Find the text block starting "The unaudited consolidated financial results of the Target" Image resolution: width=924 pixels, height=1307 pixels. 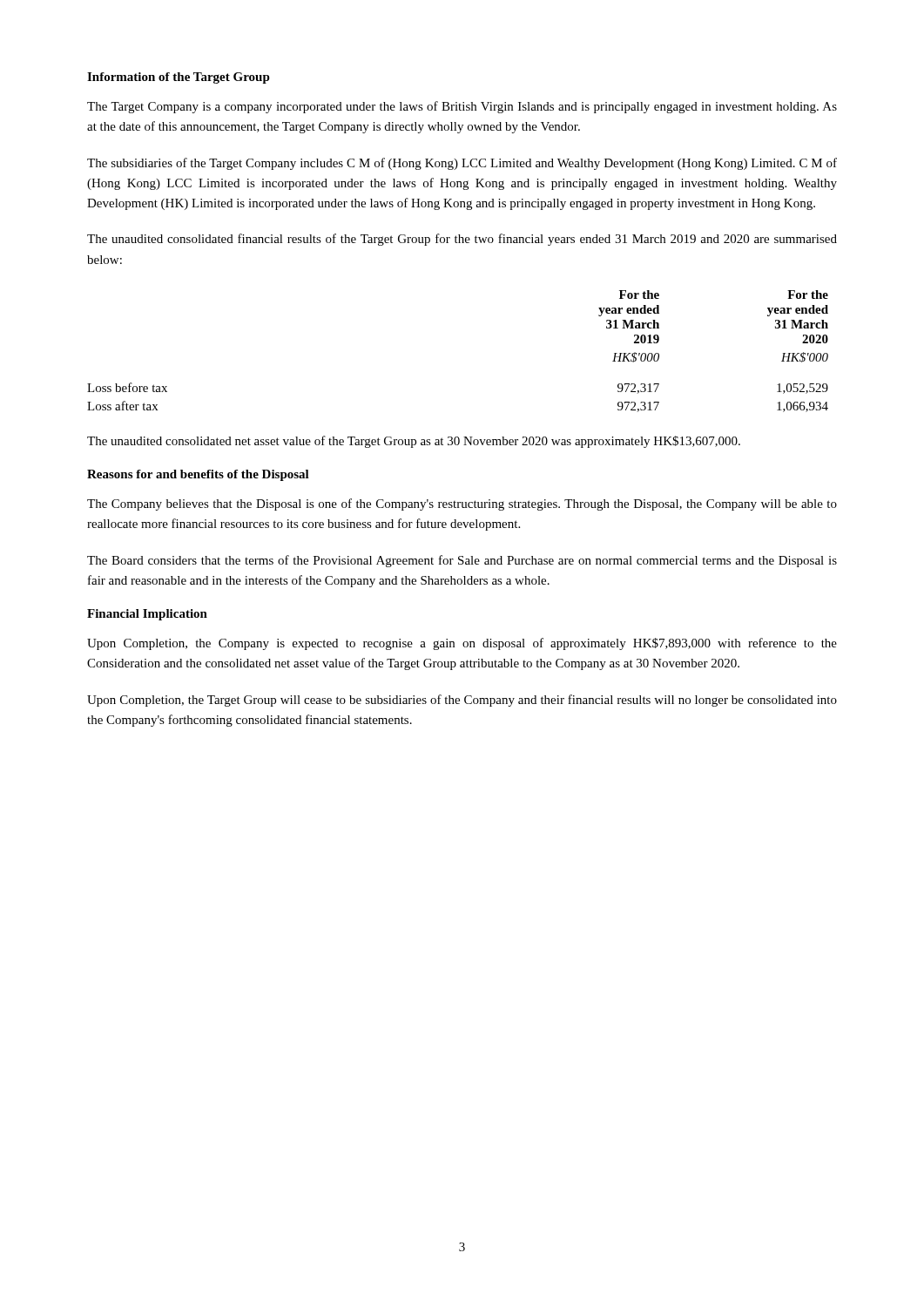point(462,249)
